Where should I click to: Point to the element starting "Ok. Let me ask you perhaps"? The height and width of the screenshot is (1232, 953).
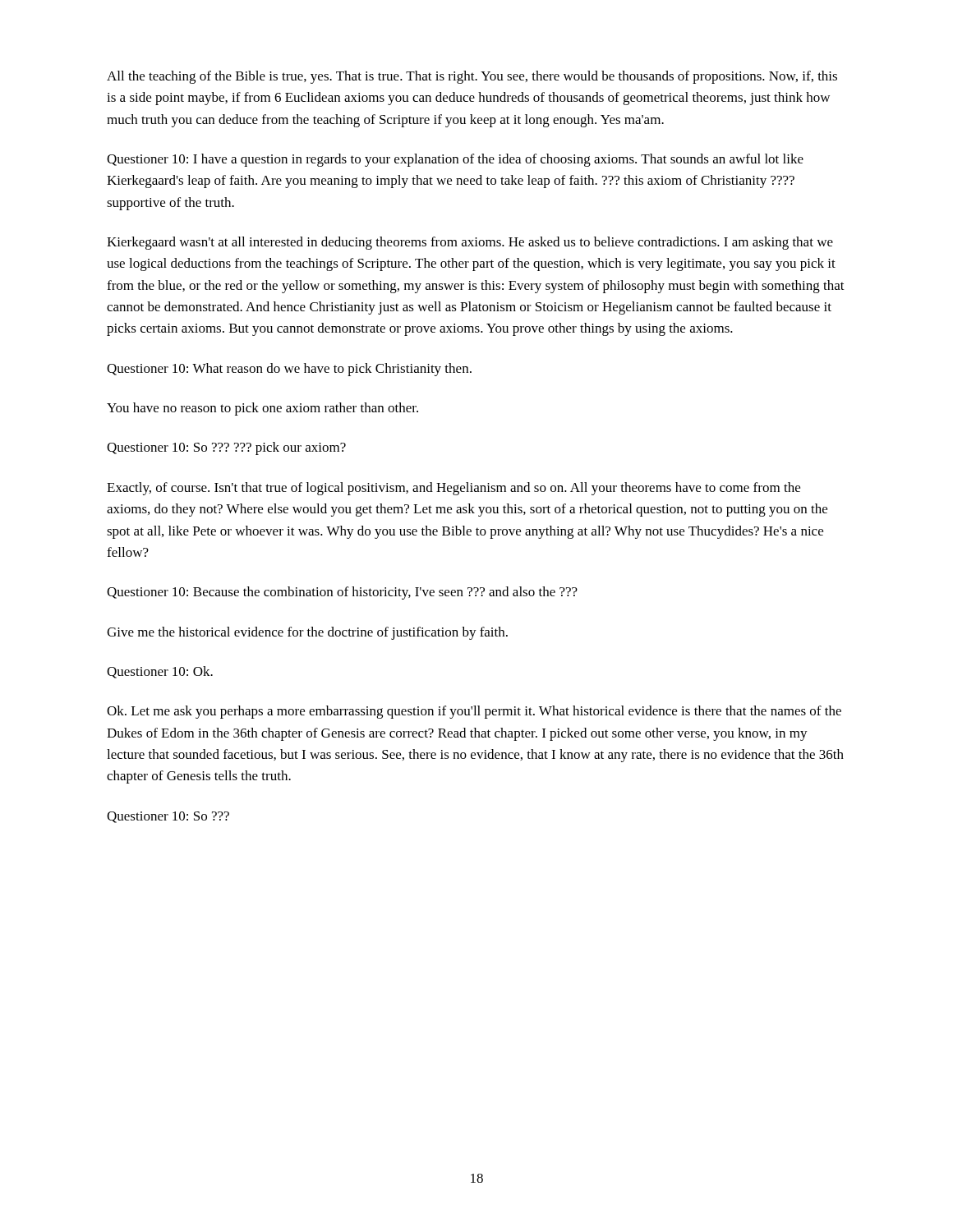pyautogui.click(x=475, y=744)
